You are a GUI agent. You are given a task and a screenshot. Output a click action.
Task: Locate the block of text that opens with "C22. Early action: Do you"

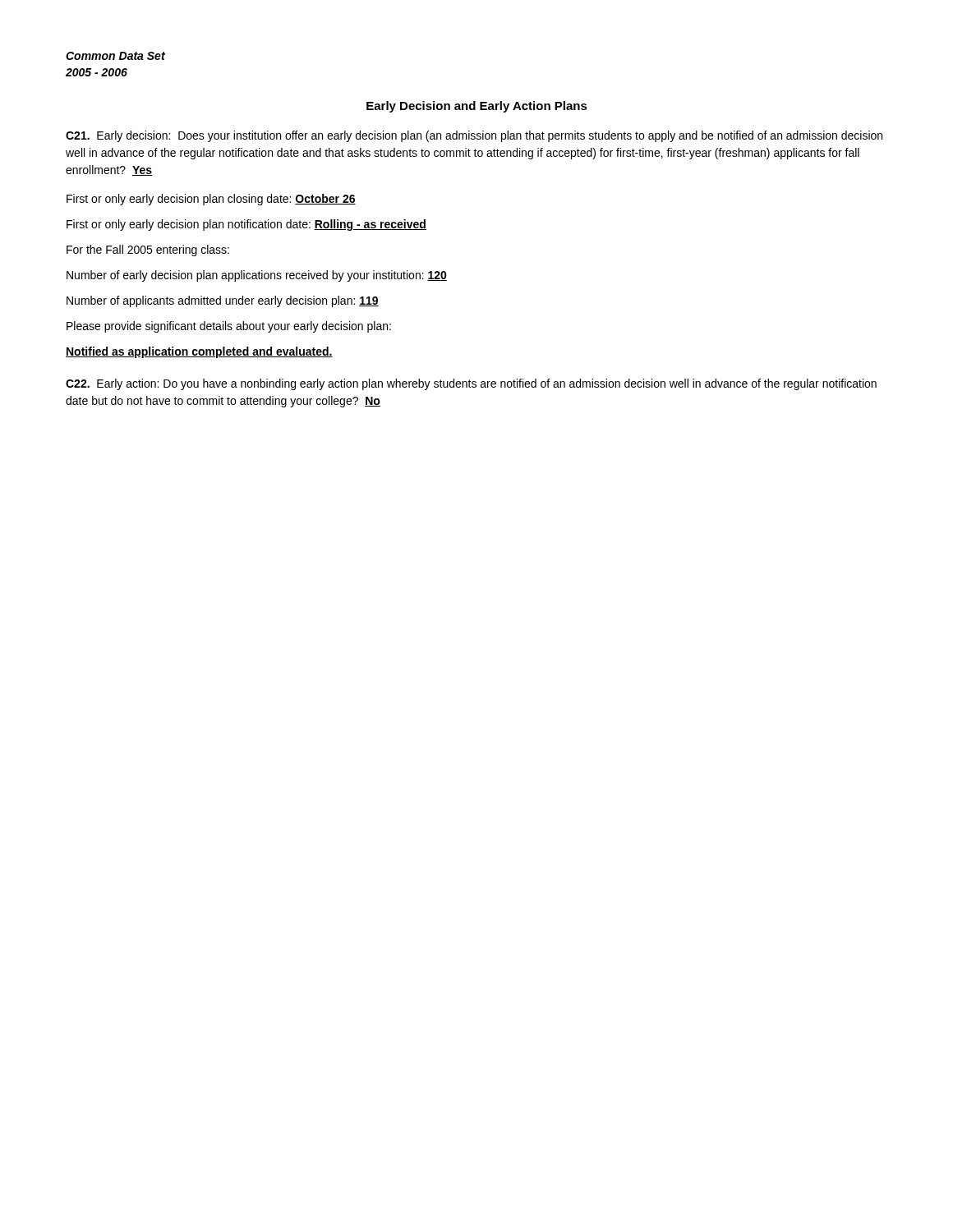[471, 392]
